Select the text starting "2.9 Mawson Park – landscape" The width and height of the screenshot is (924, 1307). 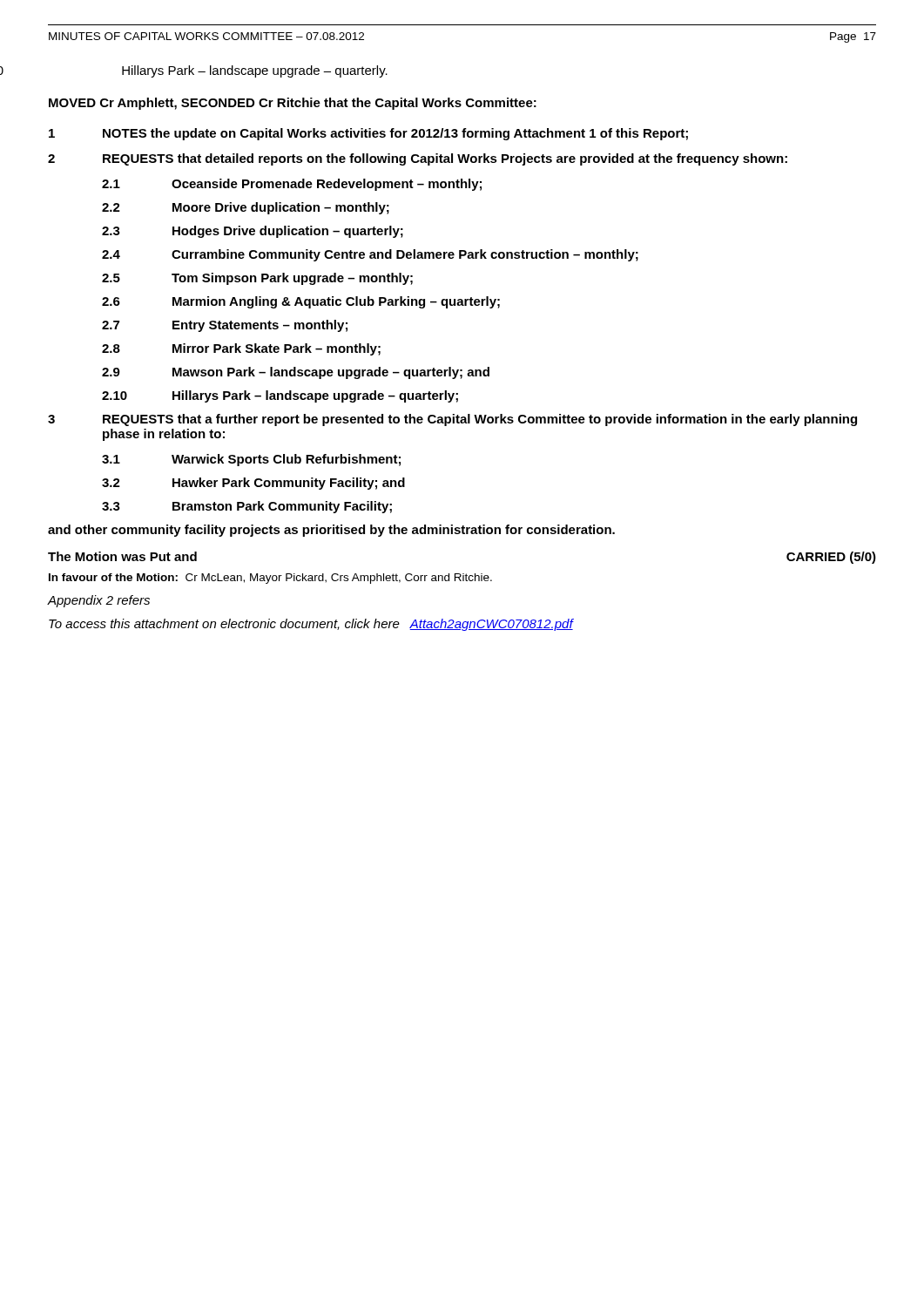[x=489, y=372]
